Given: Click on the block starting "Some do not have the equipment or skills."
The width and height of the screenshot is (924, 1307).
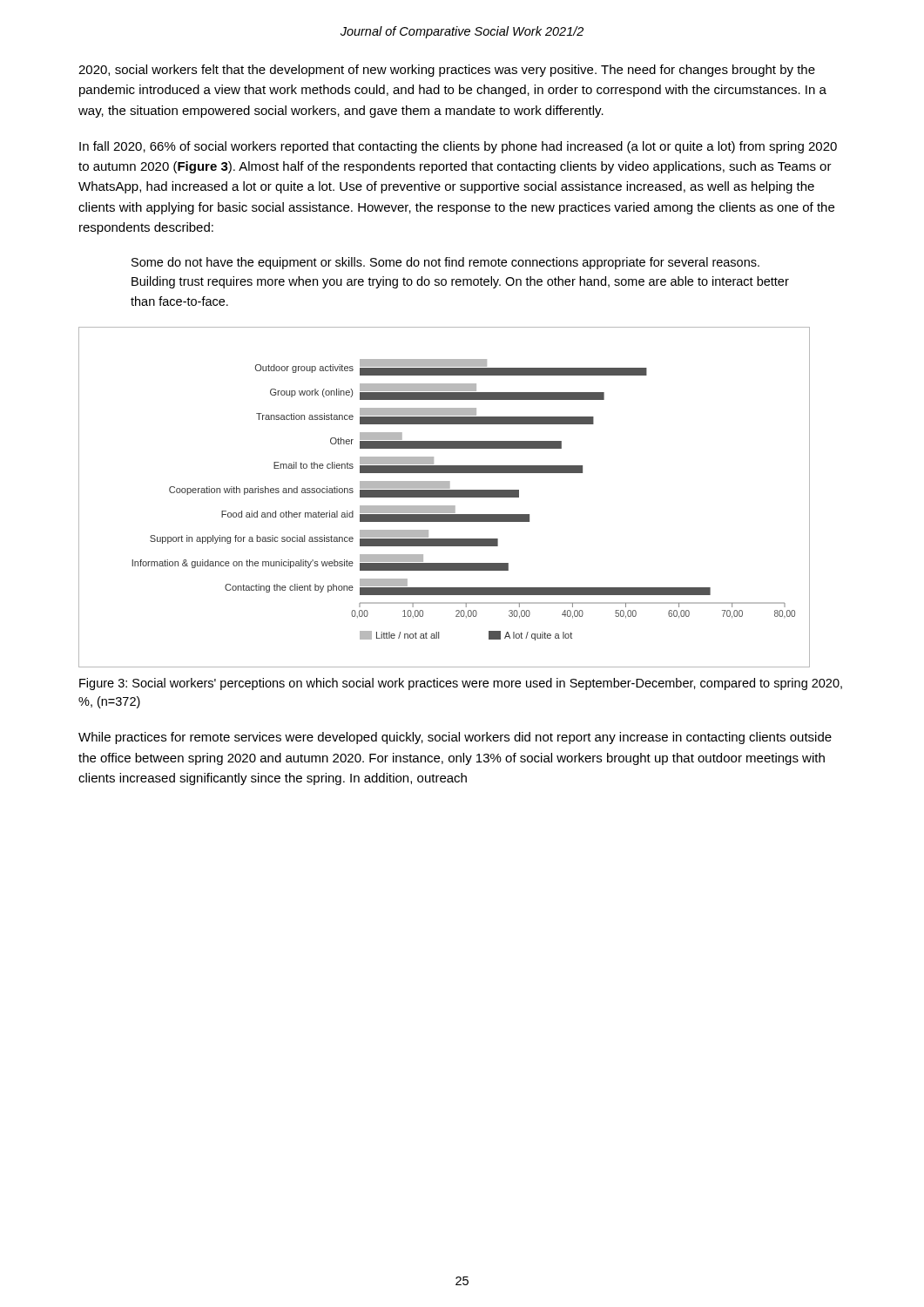Looking at the screenshot, I should coord(460,282).
